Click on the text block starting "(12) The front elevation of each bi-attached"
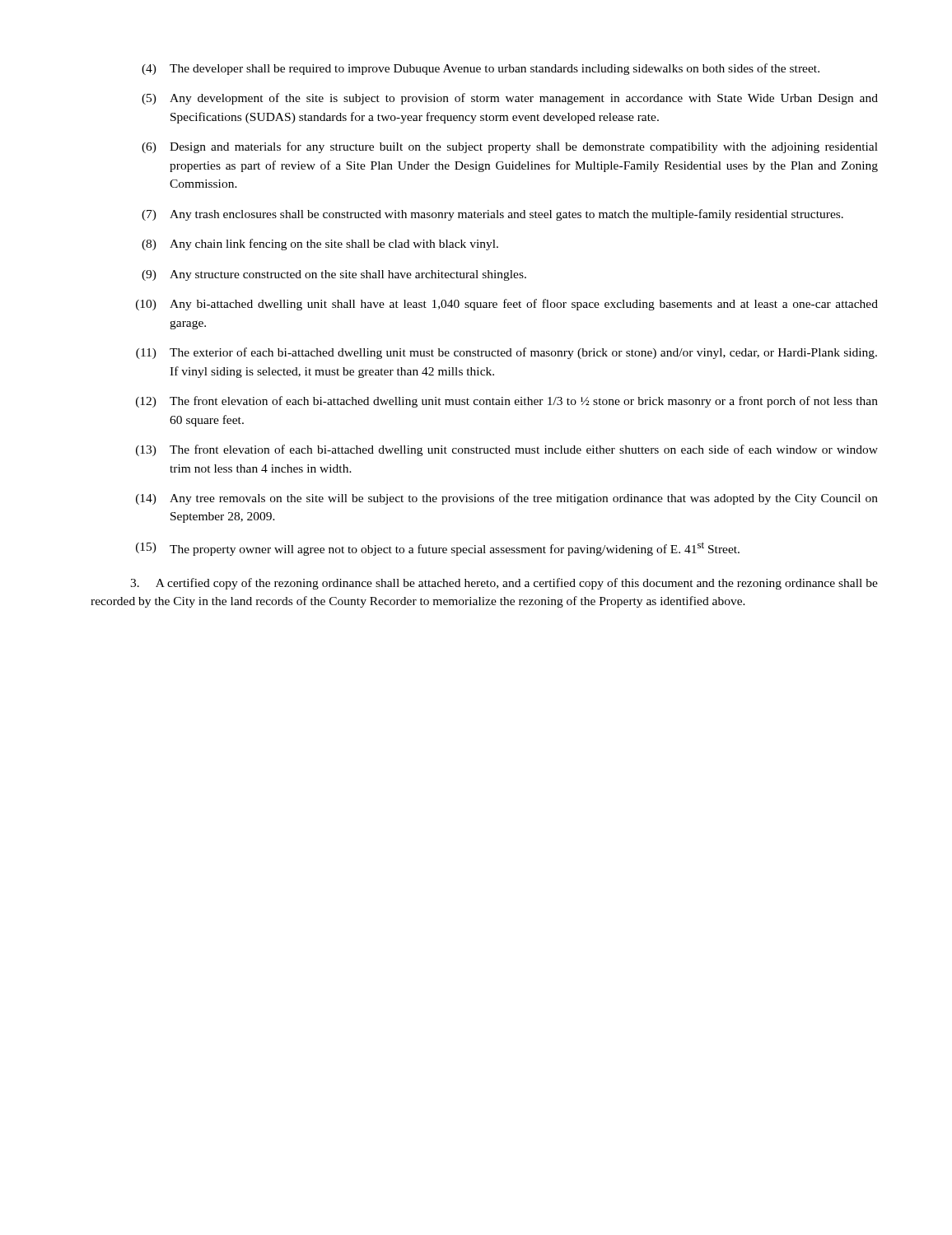This screenshot has width=952, height=1235. (484, 411)
